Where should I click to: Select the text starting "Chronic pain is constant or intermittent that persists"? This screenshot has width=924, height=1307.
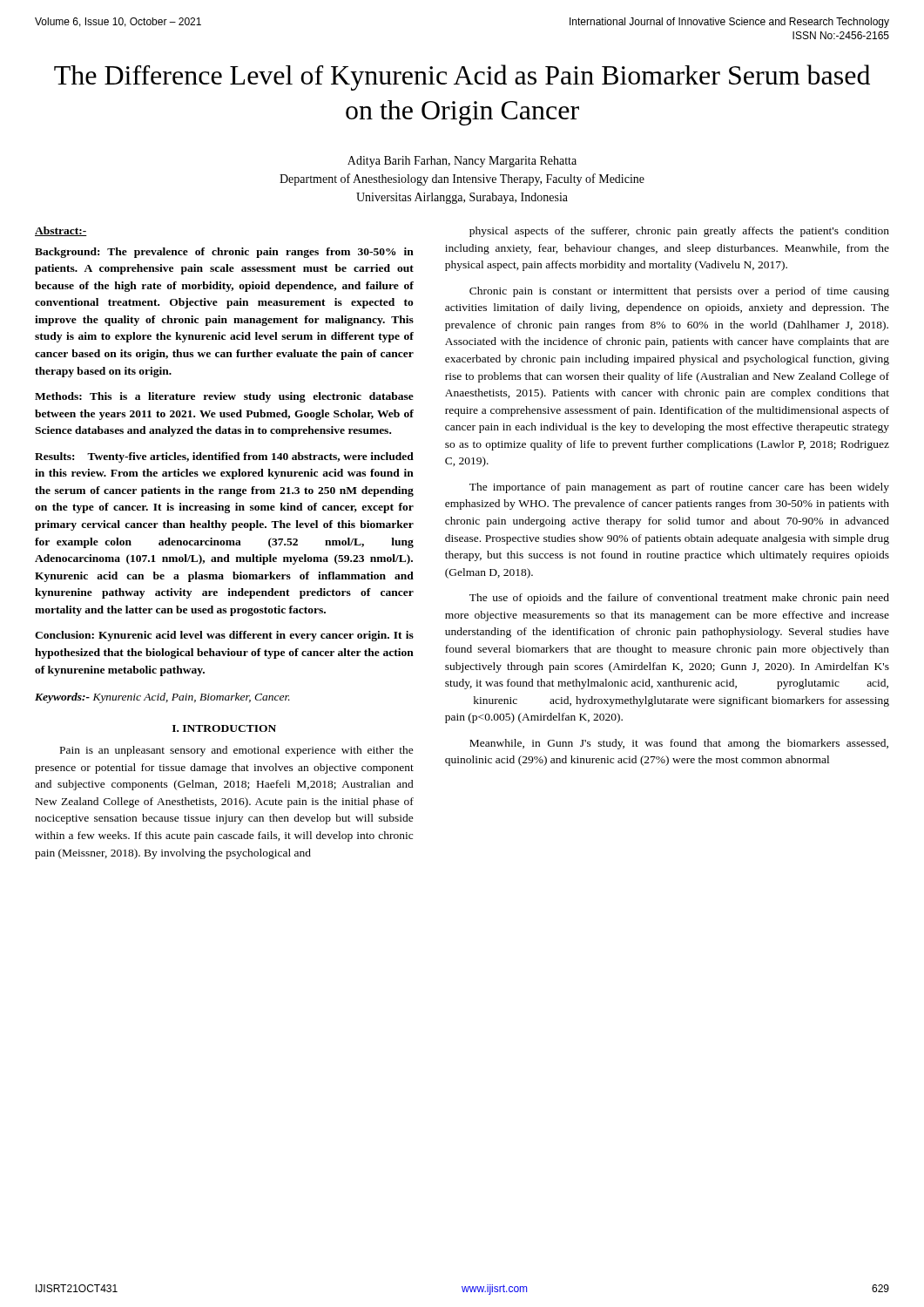(x=667, y=376)
